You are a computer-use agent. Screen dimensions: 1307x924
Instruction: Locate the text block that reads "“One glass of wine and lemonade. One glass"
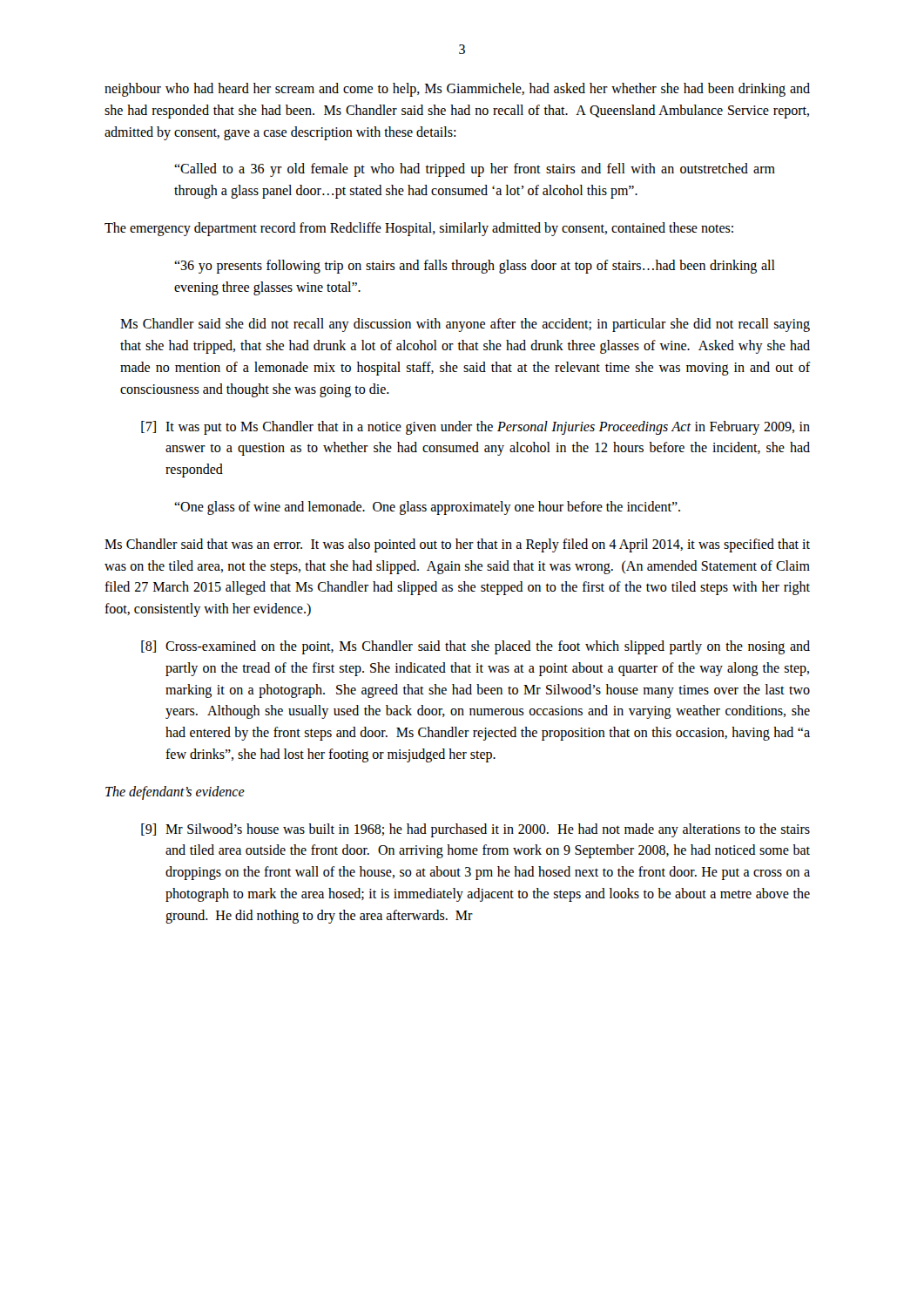click(428, 507)
